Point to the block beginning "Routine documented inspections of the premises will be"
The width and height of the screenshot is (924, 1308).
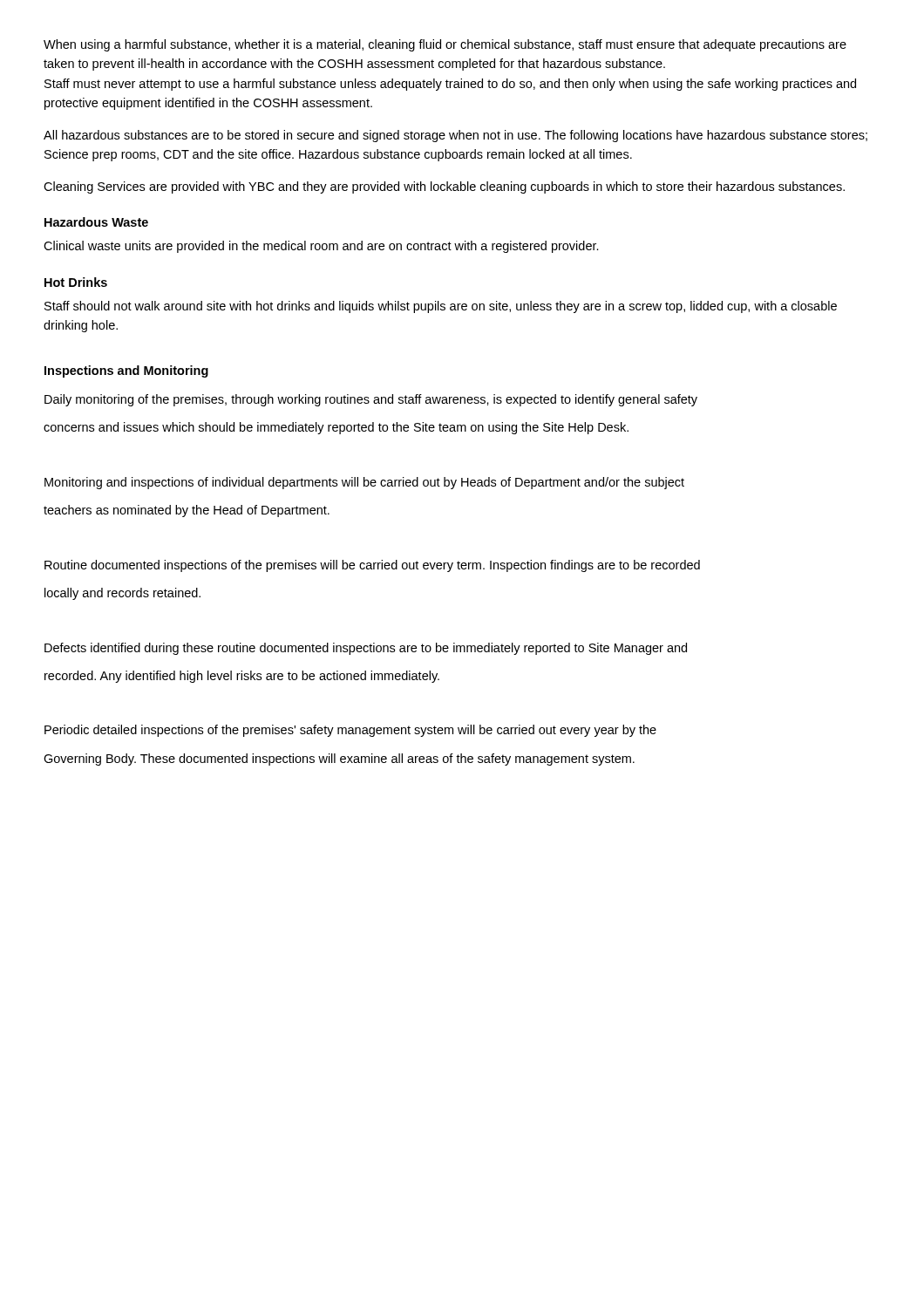click(x=372, y=565)
